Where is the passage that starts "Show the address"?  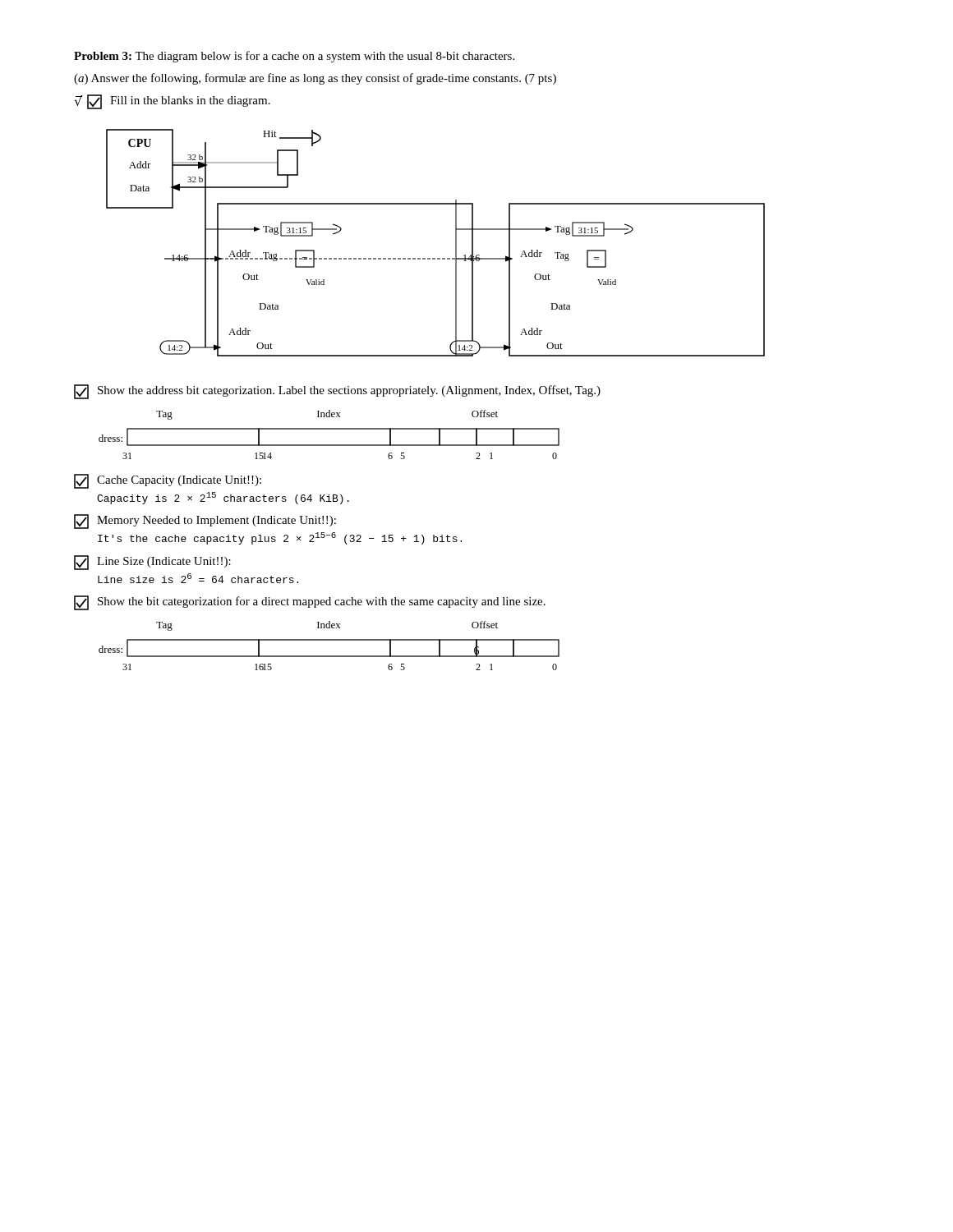click(337, 391)
